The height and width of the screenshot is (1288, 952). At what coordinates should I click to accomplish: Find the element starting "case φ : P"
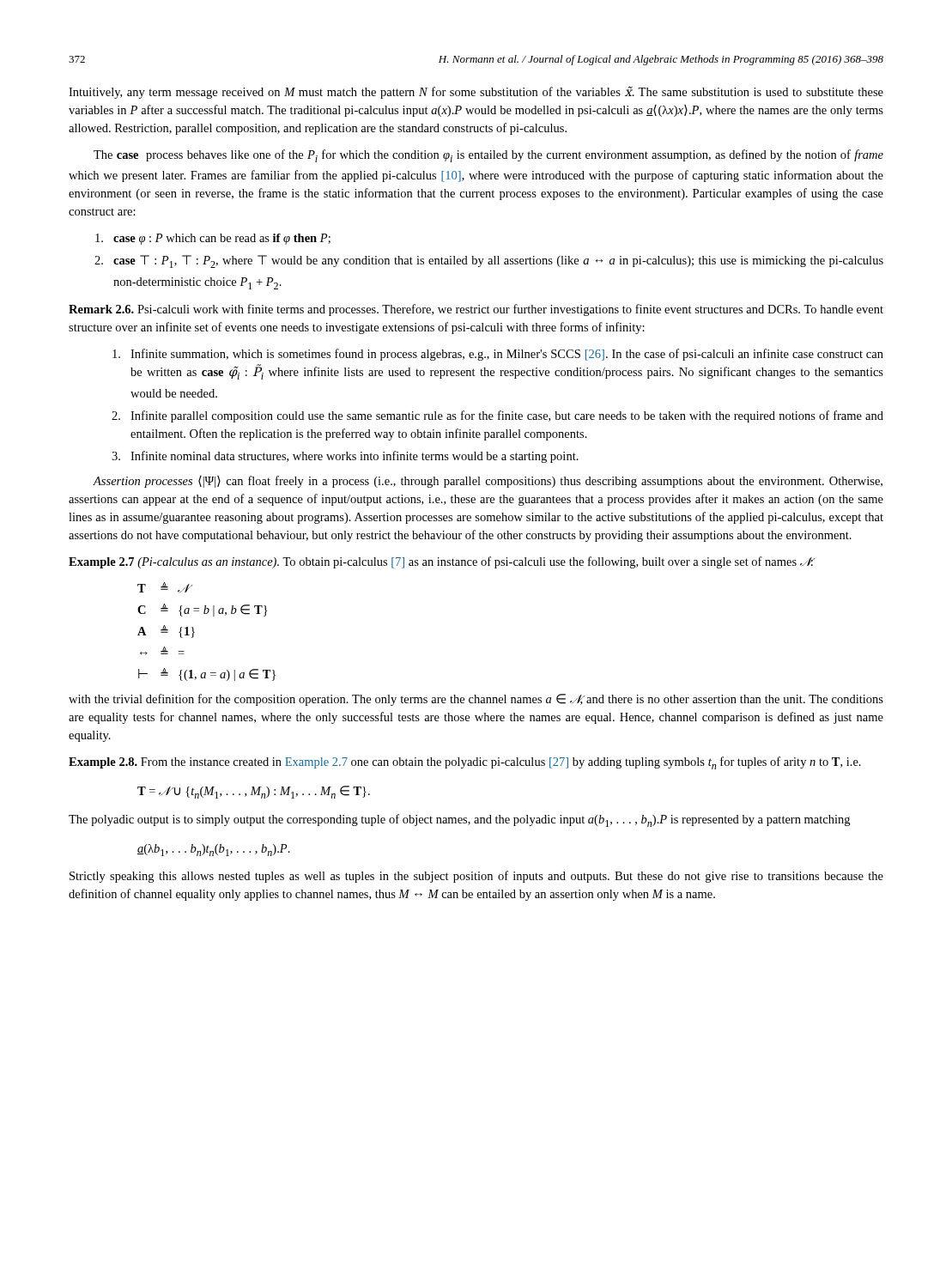pos(213,239)
